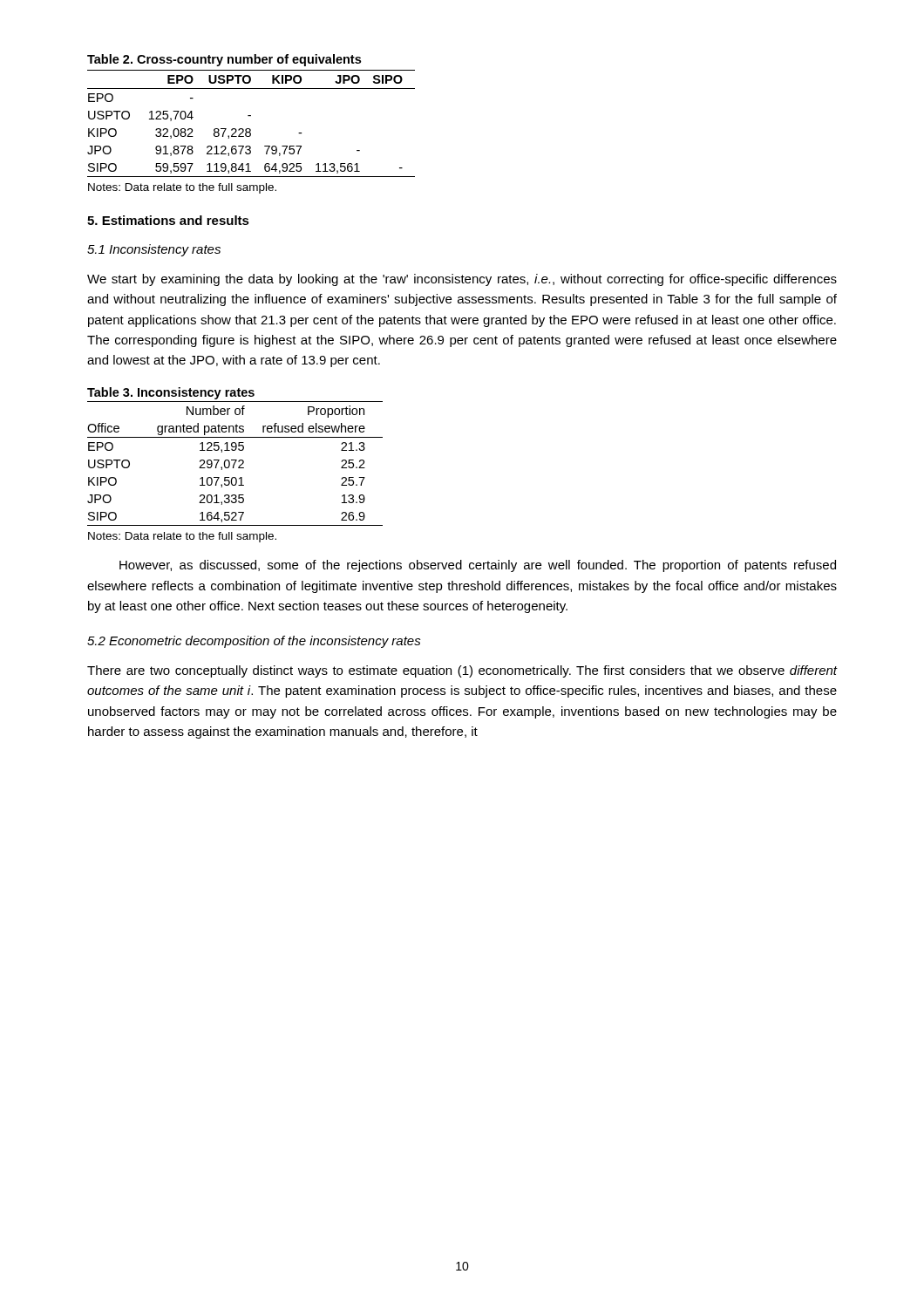Find the block on this page that starts "There are two conceptually distinct ways"
This screenshot has height=1308, width=924.
462,701
